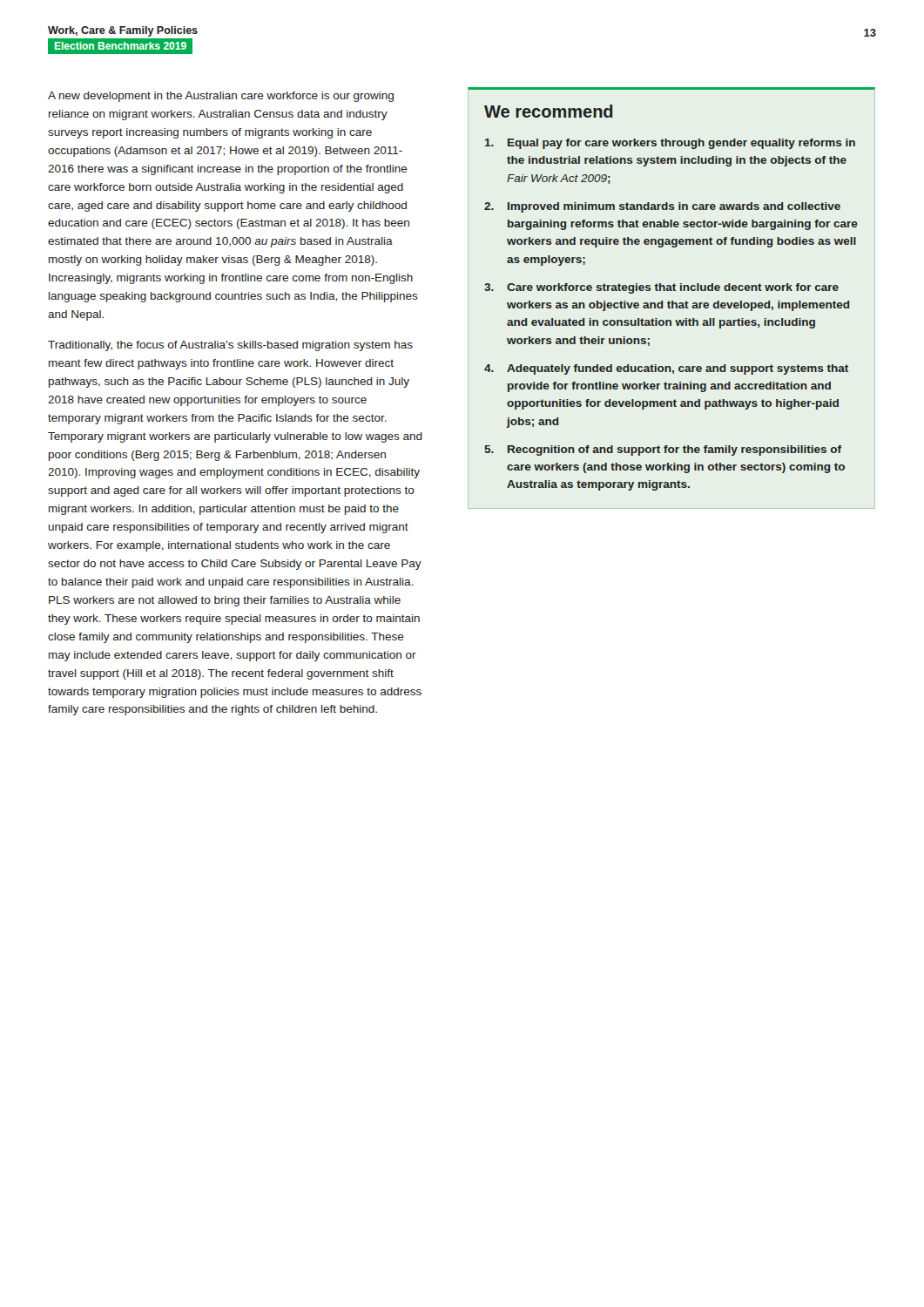
Task: Point to the block beginning "4. Adequately funded education,"
Action: pyautogui.click(x=671, y=395)
